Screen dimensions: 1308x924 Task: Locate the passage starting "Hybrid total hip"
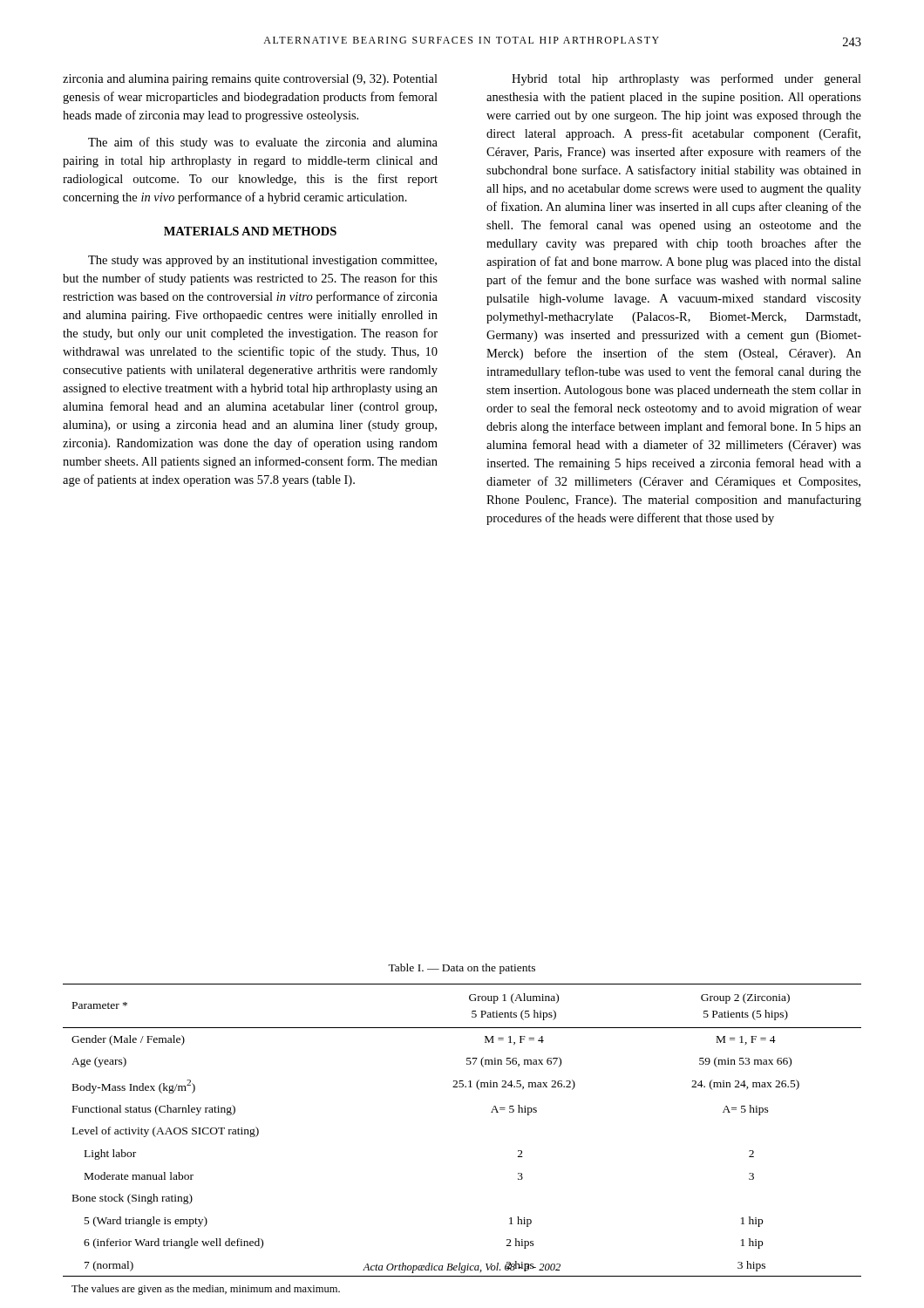pyautogui.click(x=674, y=299)
